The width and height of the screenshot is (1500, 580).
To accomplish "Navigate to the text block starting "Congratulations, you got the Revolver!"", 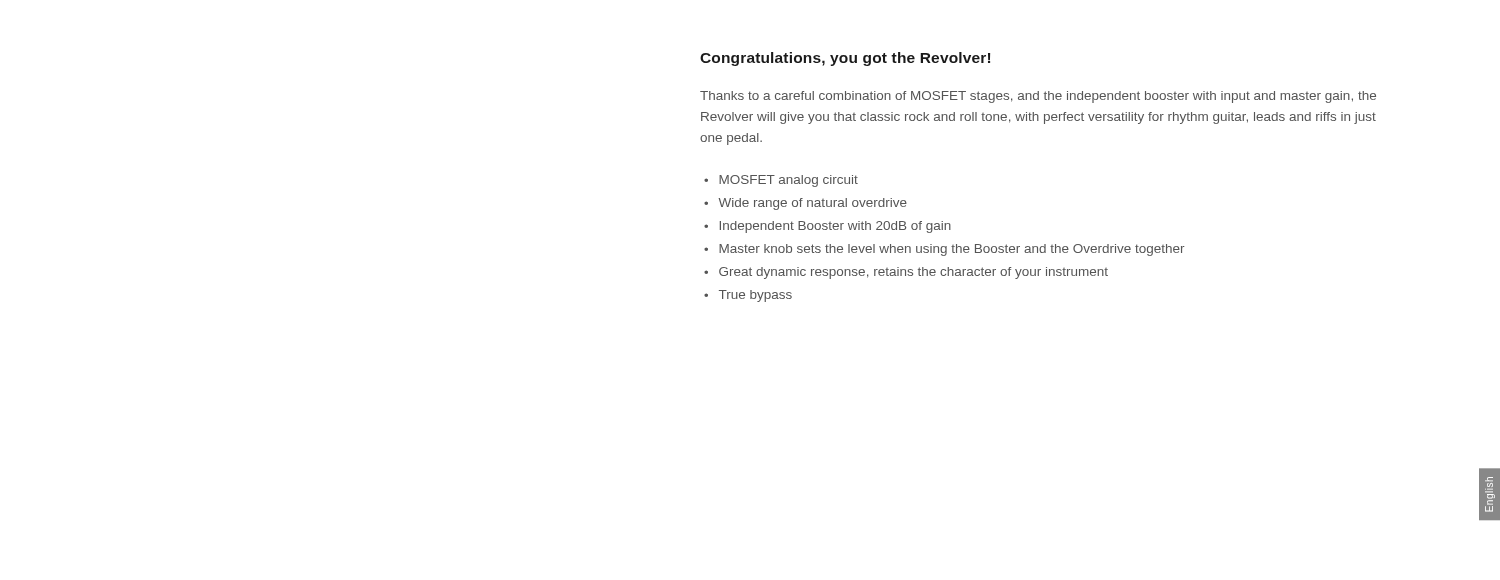I will [x=846, y=58].
